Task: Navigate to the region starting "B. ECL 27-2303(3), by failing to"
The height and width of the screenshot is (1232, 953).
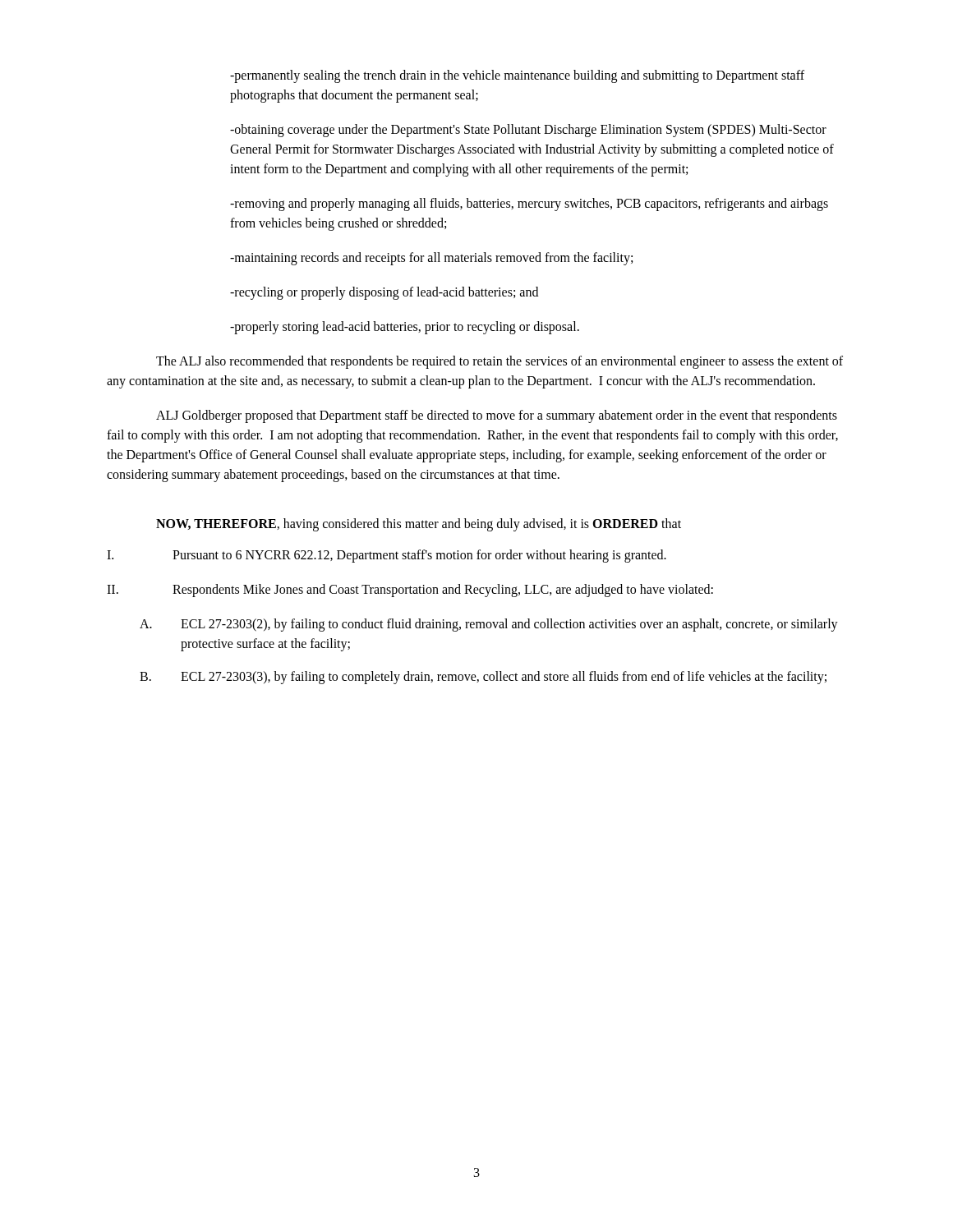Action: [x=493, y=677]
